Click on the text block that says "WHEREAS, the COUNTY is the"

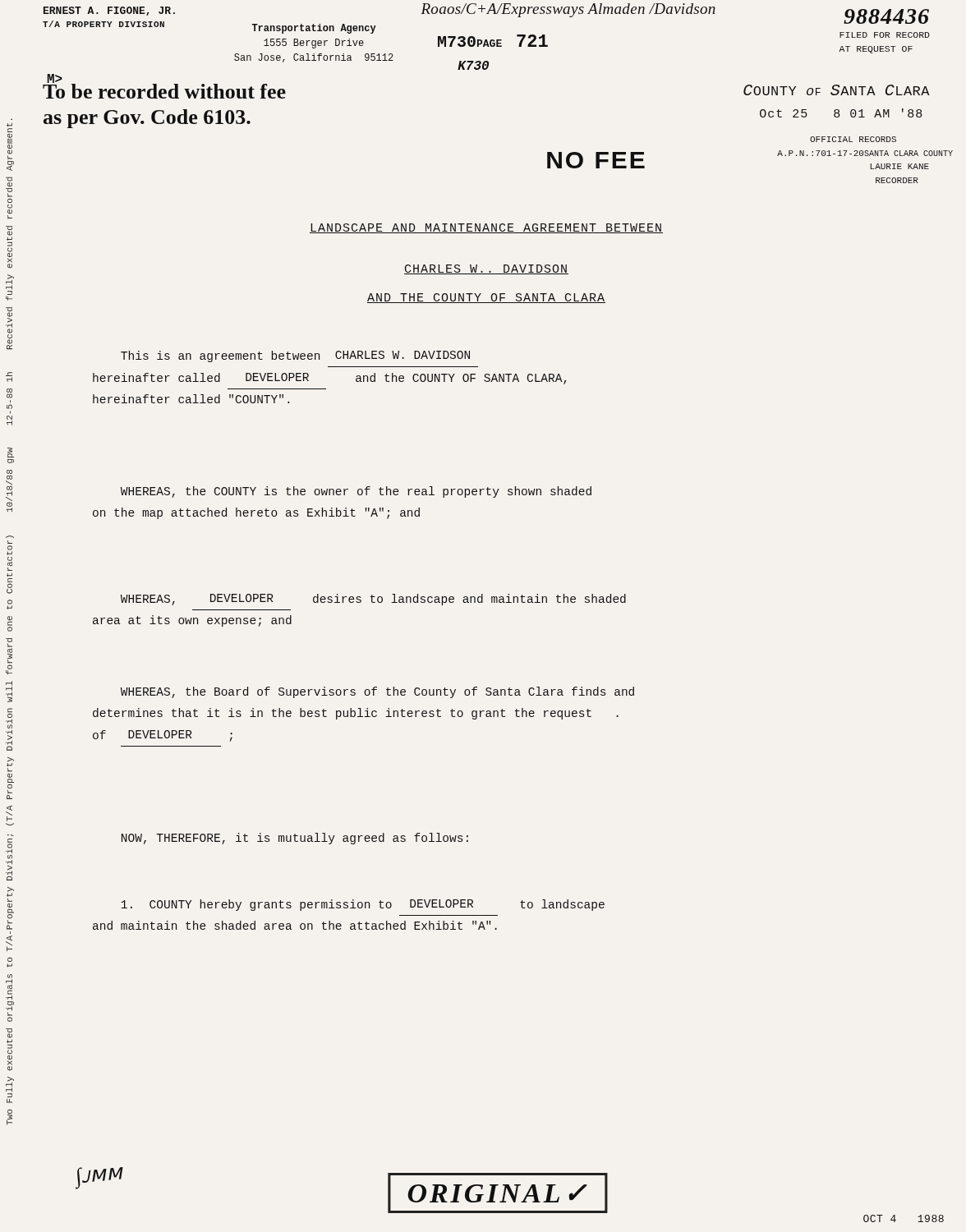(x=478, y=503)
